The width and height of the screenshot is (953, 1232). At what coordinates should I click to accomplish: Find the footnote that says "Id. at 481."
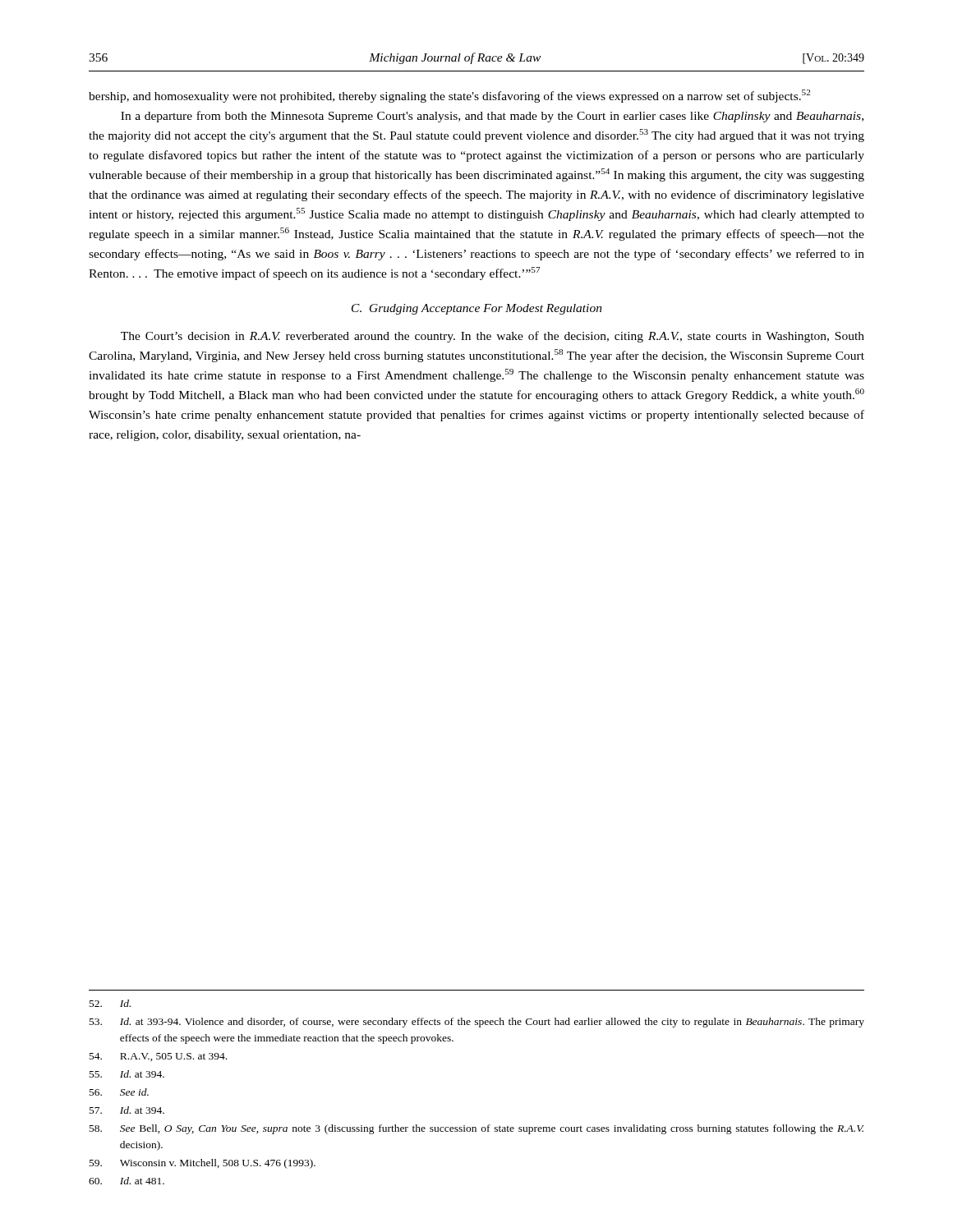point(127,1181)
